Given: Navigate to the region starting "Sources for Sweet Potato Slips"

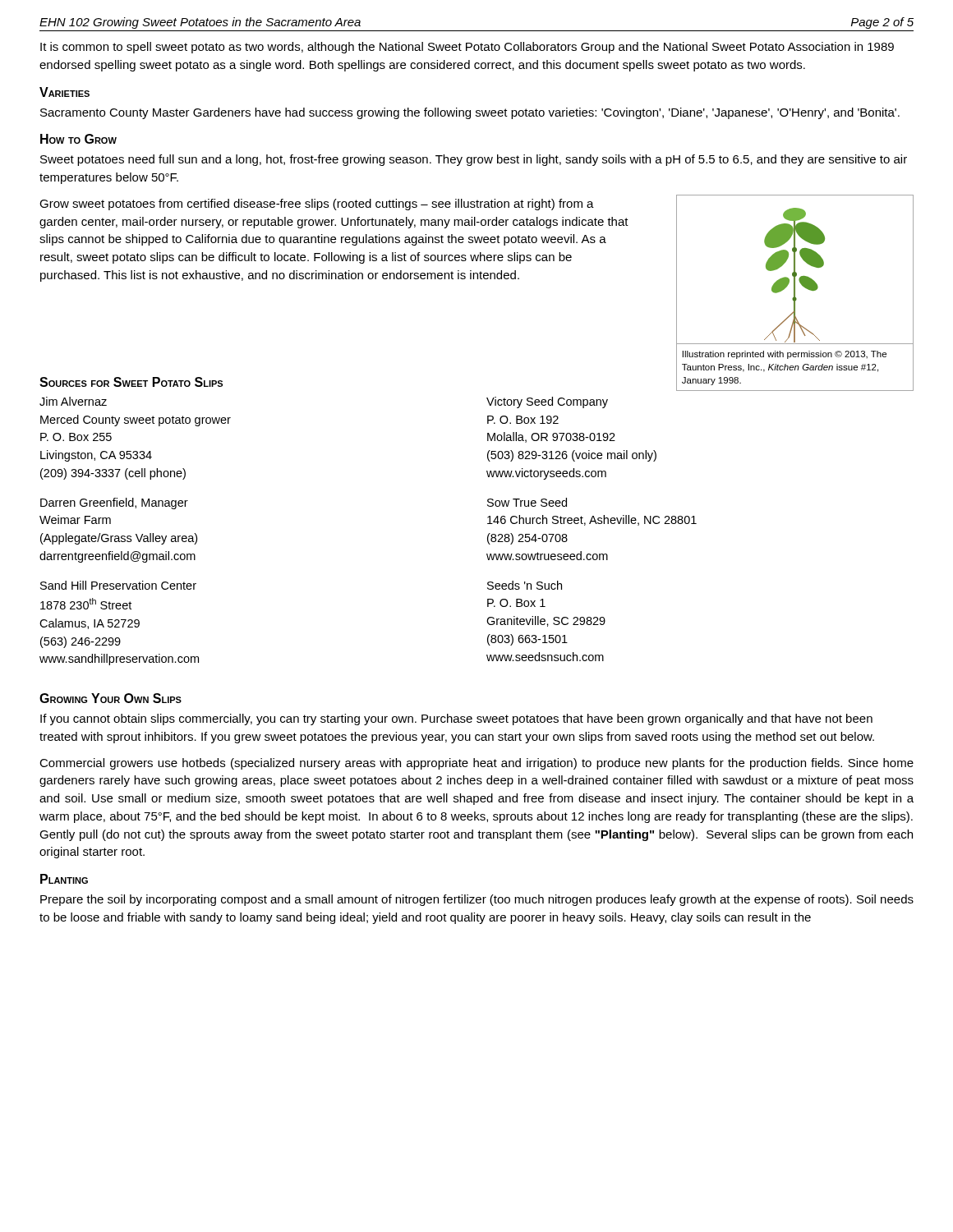Looking at the screenshot, I should 131,382.
